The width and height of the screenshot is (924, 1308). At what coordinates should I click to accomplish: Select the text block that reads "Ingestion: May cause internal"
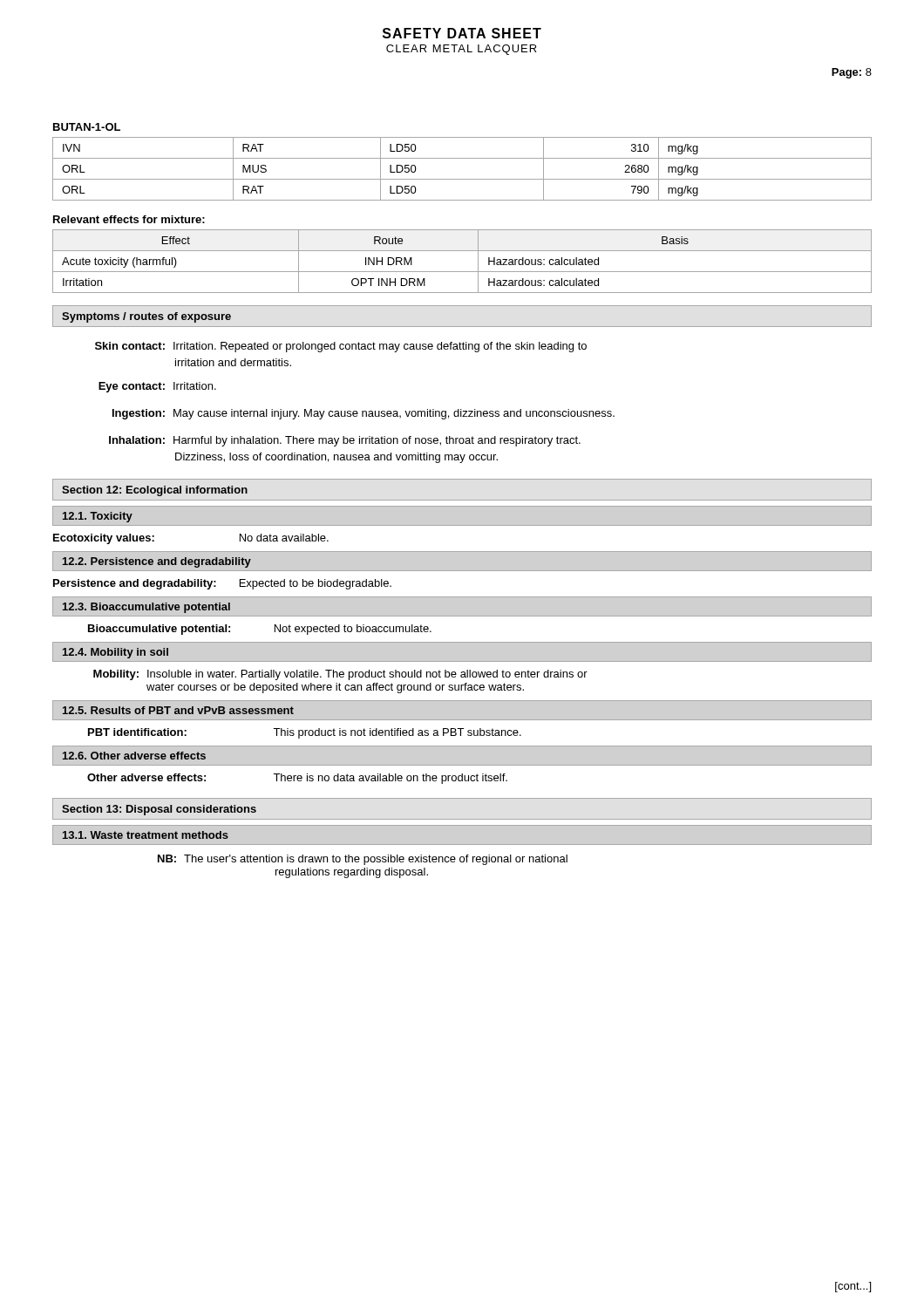462,413
